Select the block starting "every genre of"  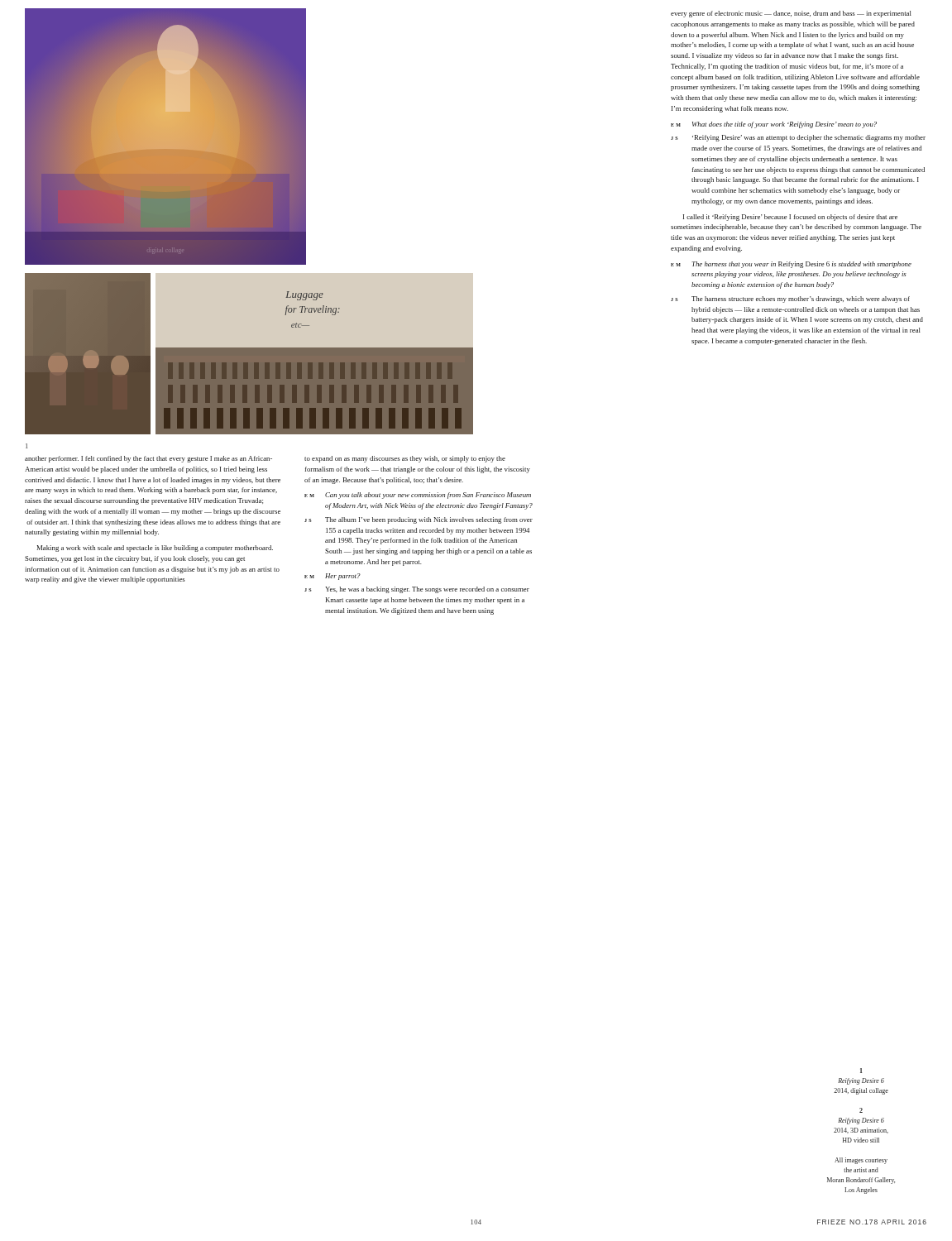pos(799,177)
